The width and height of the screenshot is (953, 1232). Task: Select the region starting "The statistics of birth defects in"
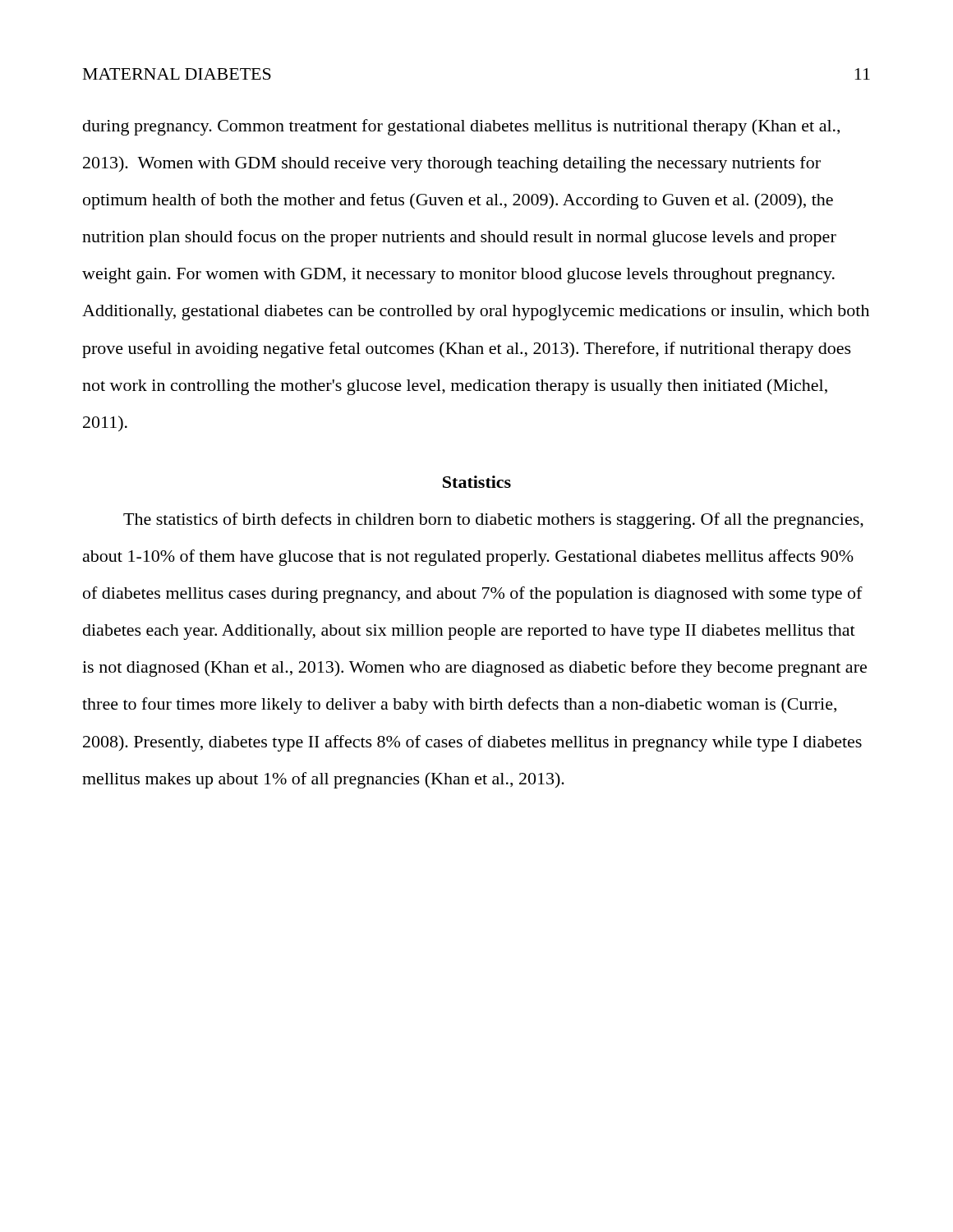click(475, 648)
